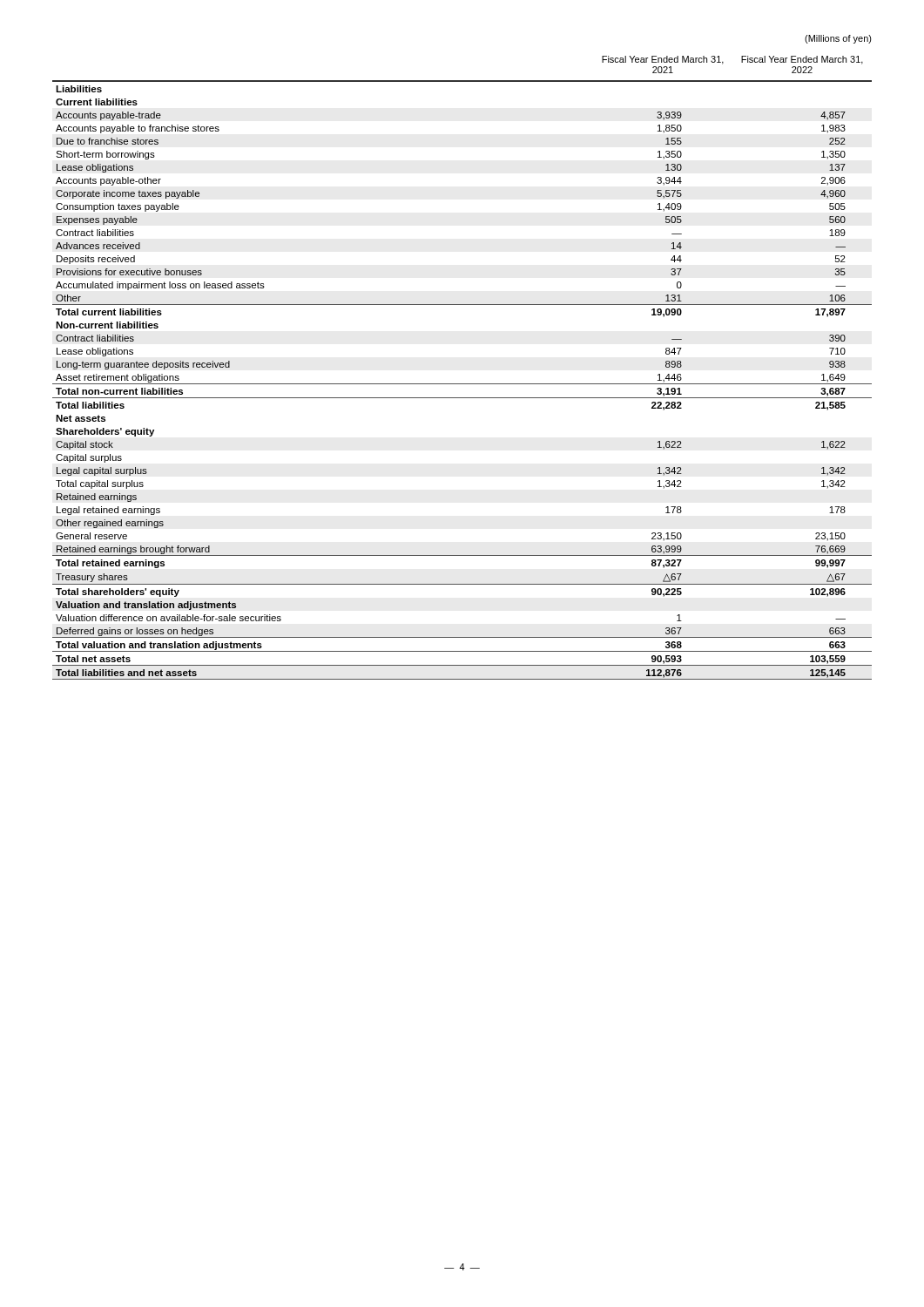Select the table that reads "Due to franchise stores"
The image size is (924, 1307).
tap(462, 380)
